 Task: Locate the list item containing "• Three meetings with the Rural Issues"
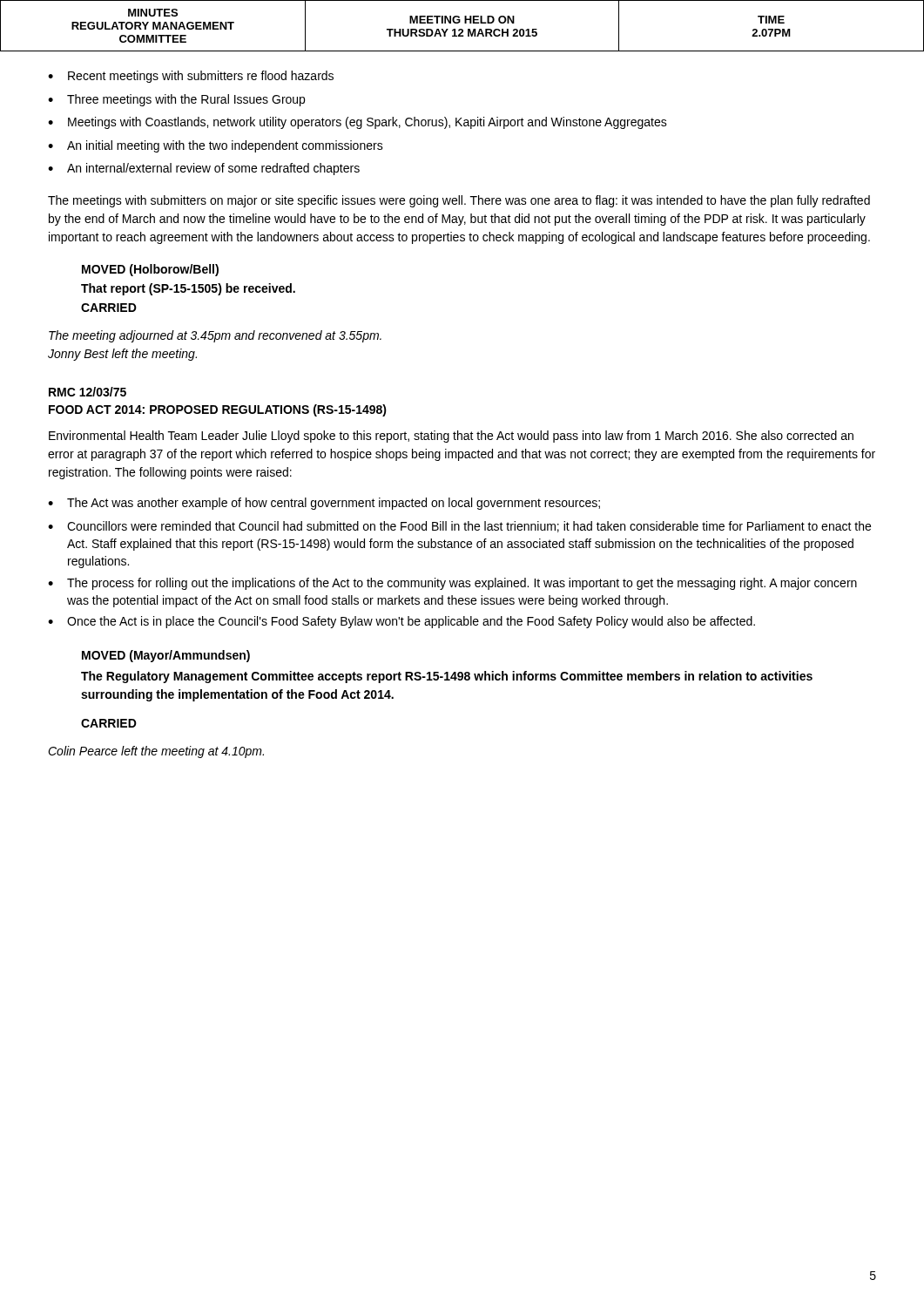pos(176,100)
